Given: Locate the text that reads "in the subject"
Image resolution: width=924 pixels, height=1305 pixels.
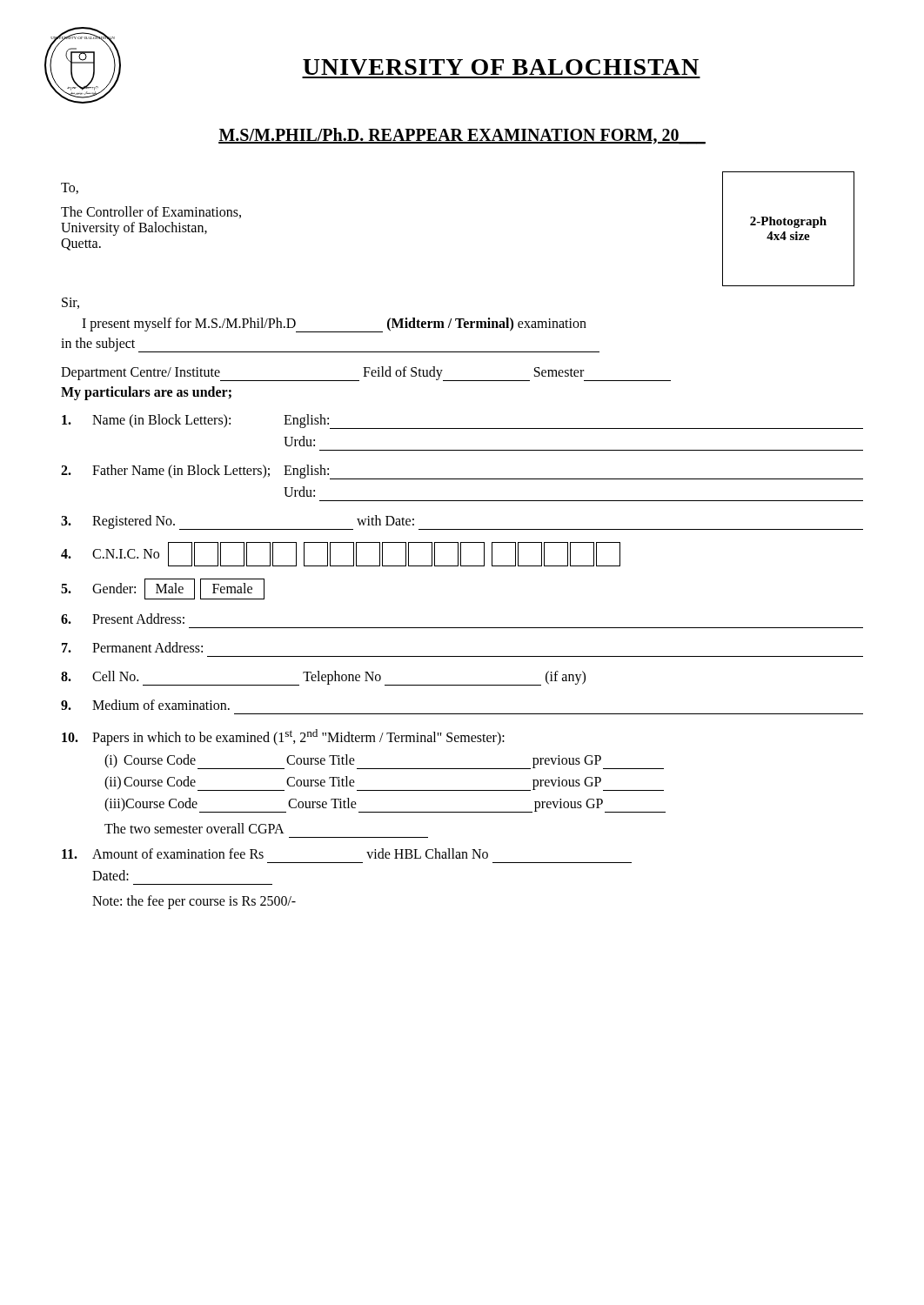Looking at the screenshot, I should pos(330,344).
